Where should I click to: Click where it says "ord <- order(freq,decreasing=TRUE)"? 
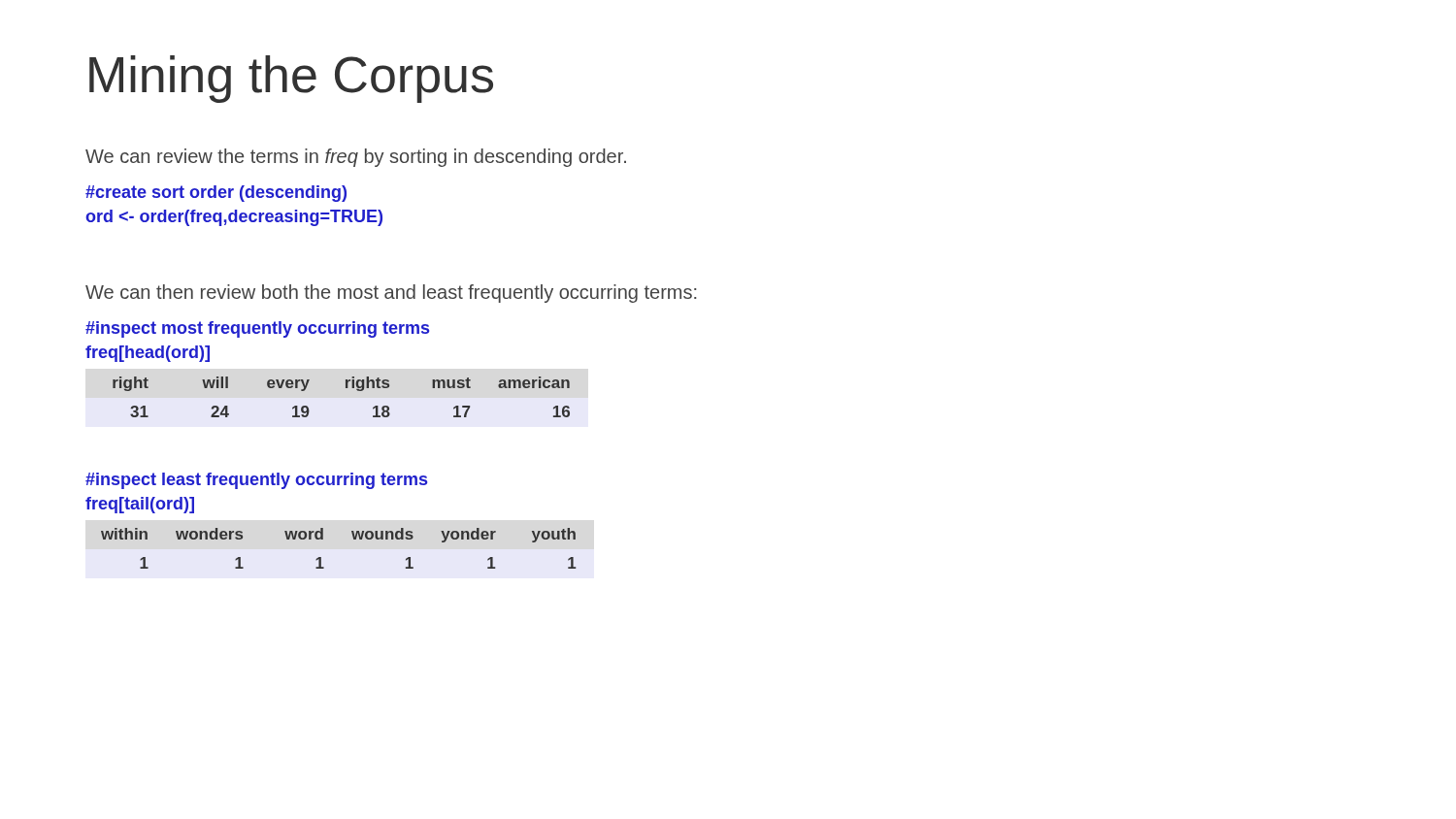tap(234, 218)
